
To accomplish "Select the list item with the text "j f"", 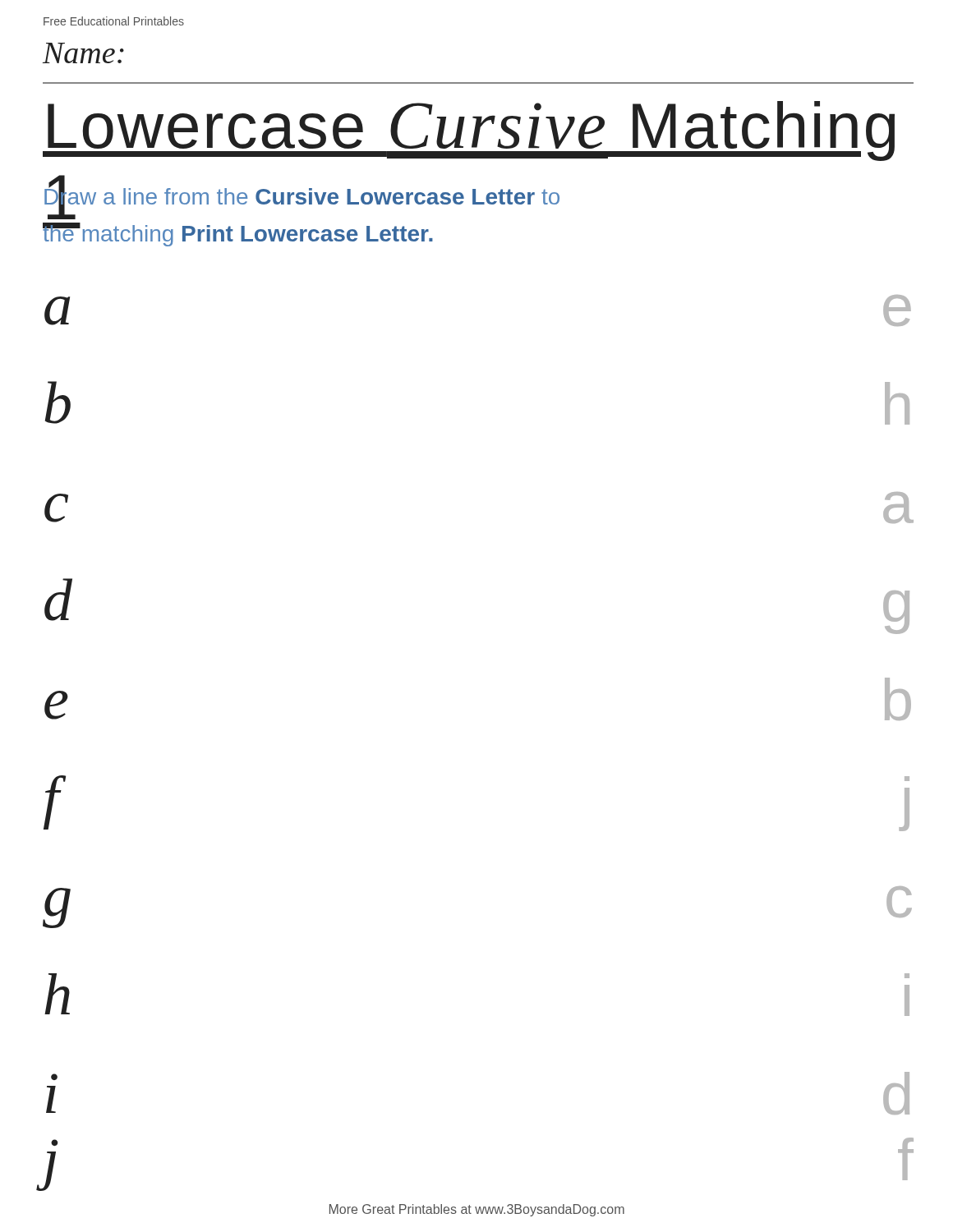I will click(50, 1164).
